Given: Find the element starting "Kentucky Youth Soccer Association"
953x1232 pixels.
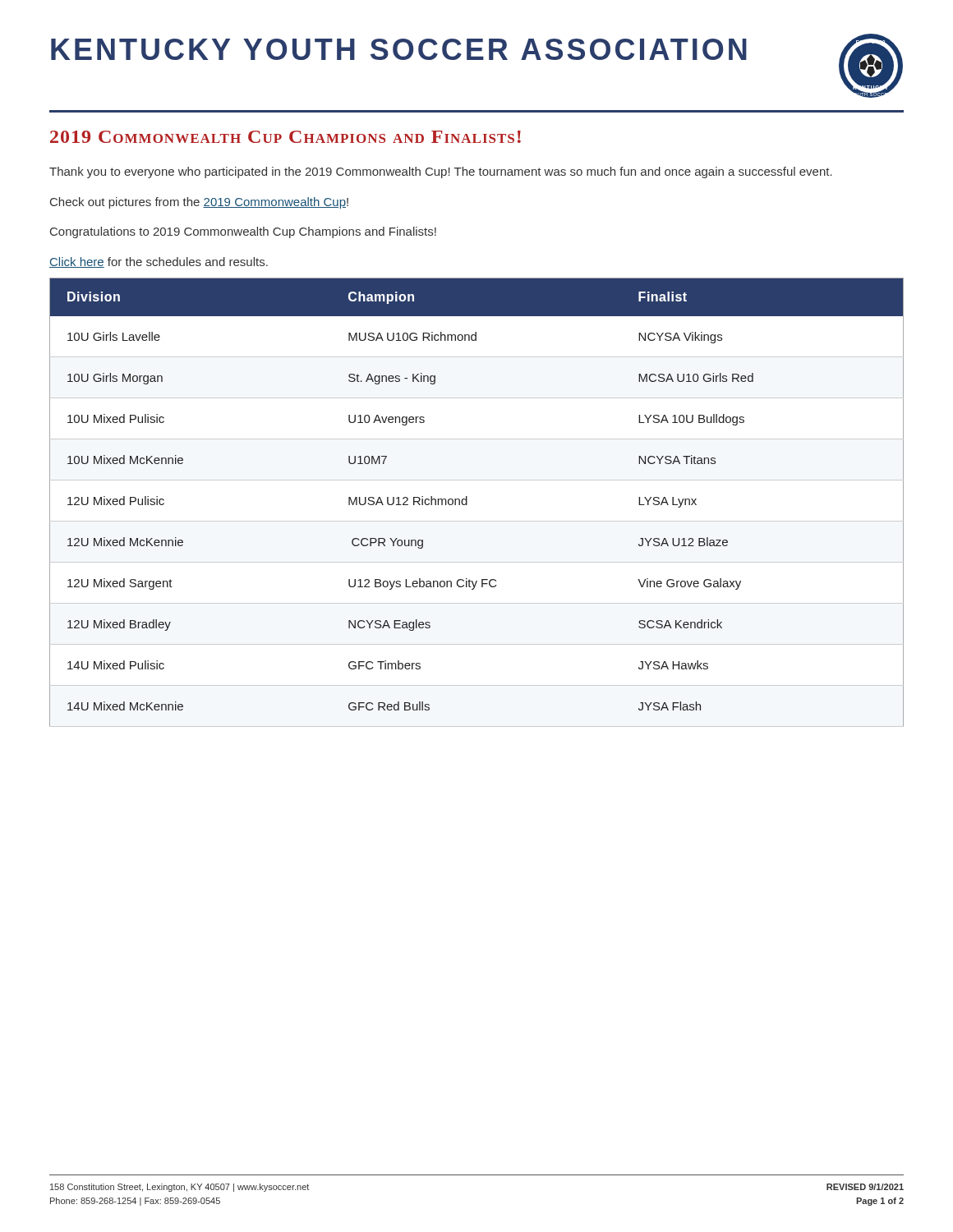Looking at the screenshot, I should pyautogui.click(x=400, y=50).
